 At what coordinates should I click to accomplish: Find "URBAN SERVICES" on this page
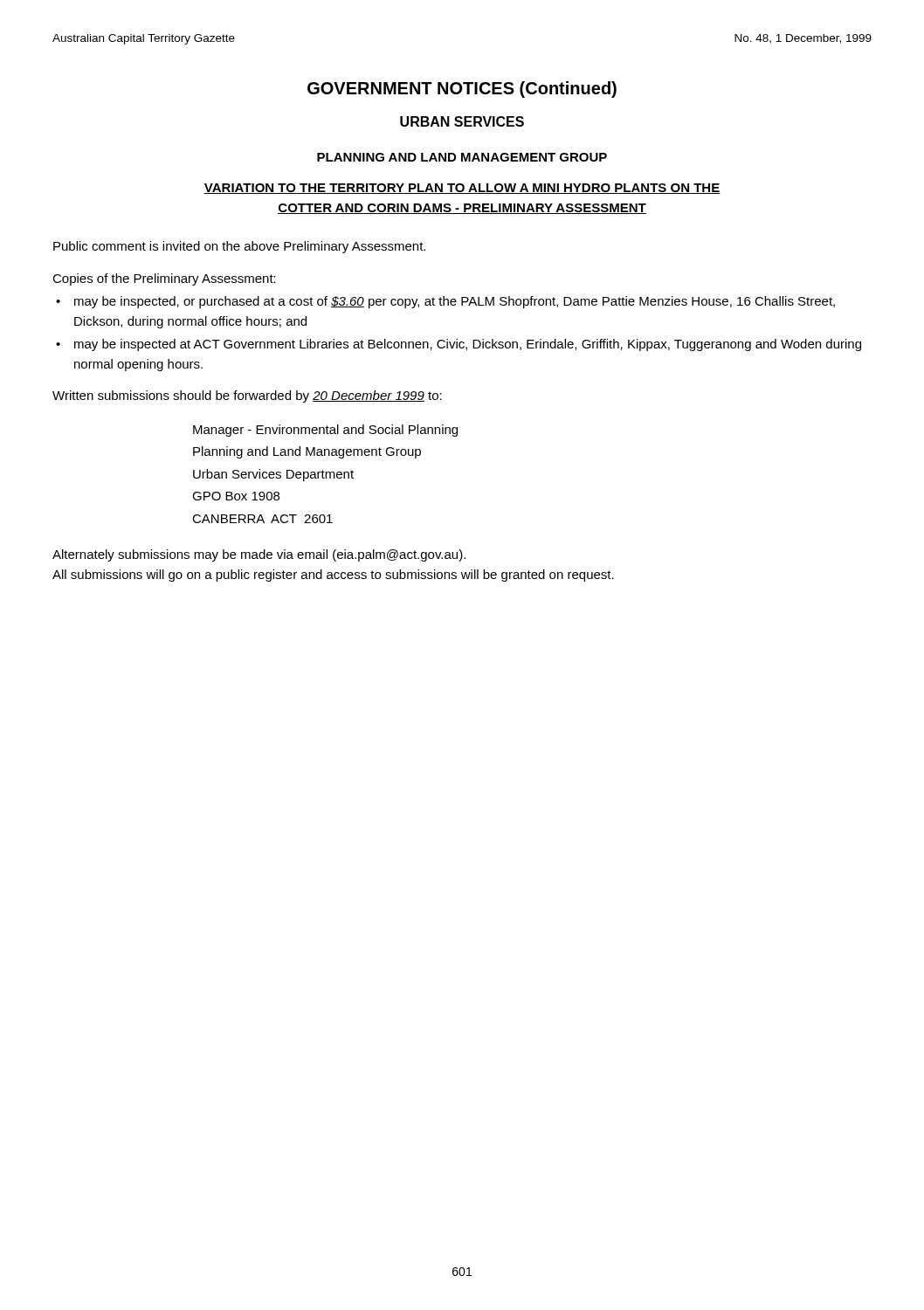(x=462, y=122)
